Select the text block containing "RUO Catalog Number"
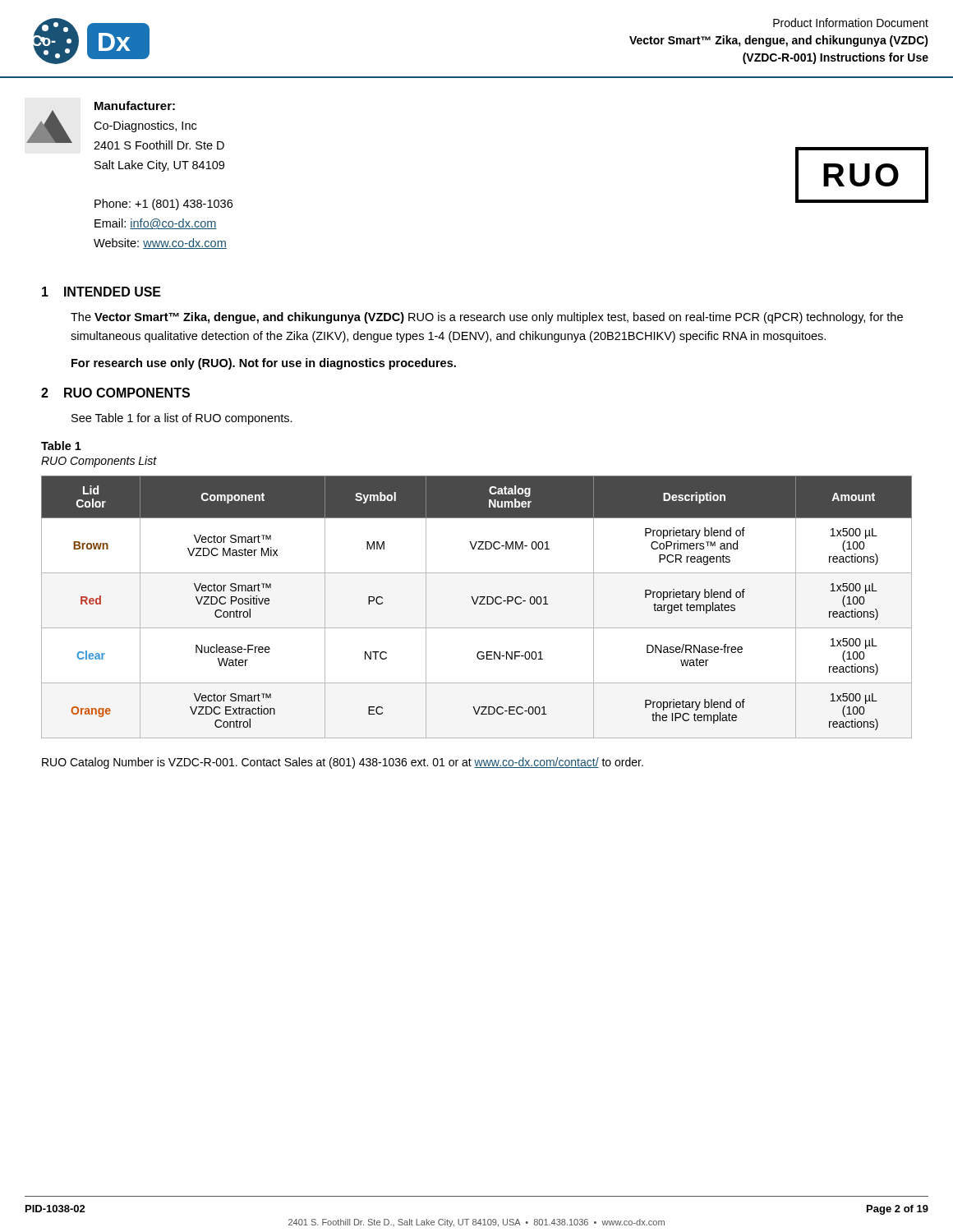This screenshot has width=953, height=1232. coord(343,762)
